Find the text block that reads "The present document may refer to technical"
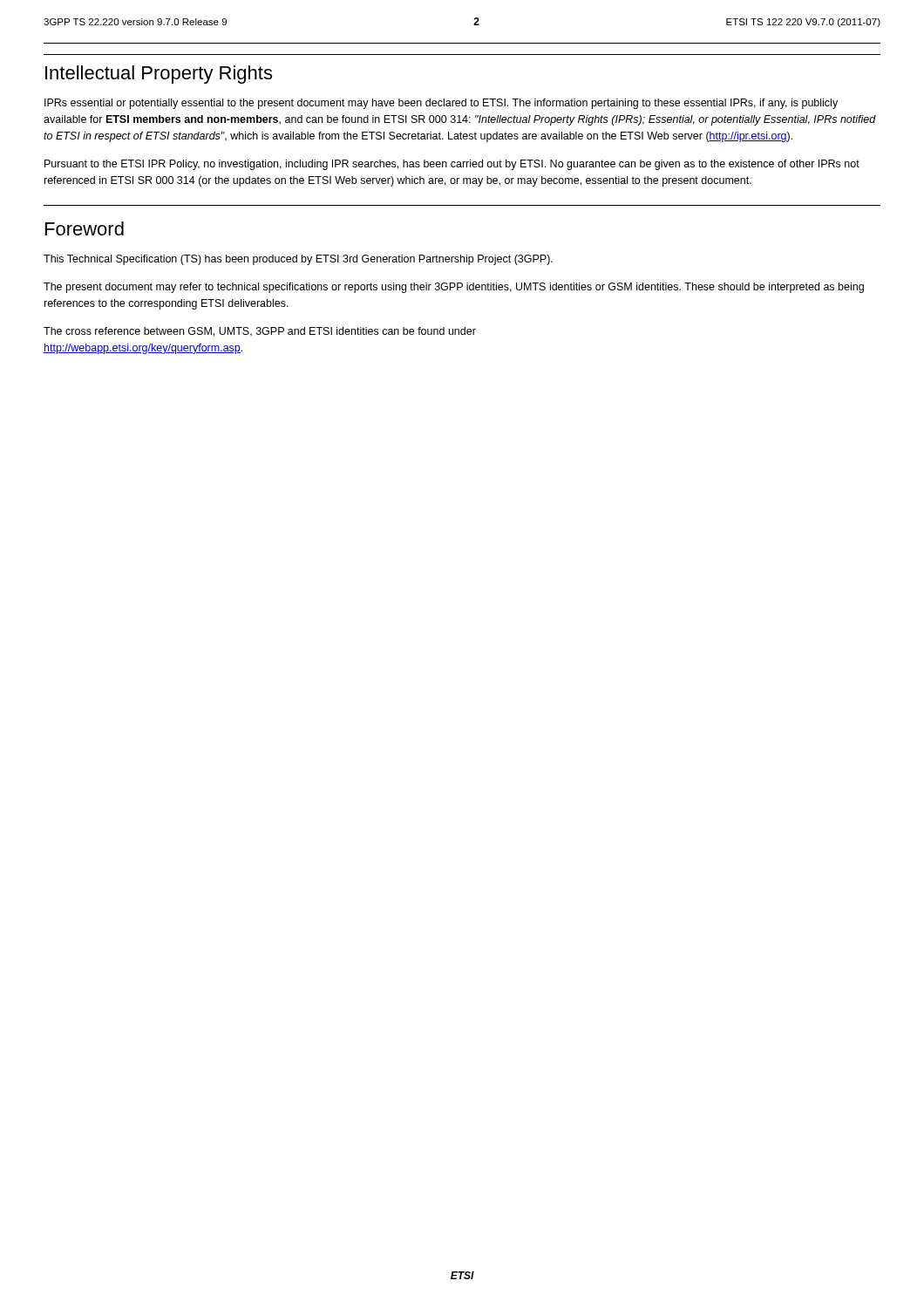 [454, 295]
